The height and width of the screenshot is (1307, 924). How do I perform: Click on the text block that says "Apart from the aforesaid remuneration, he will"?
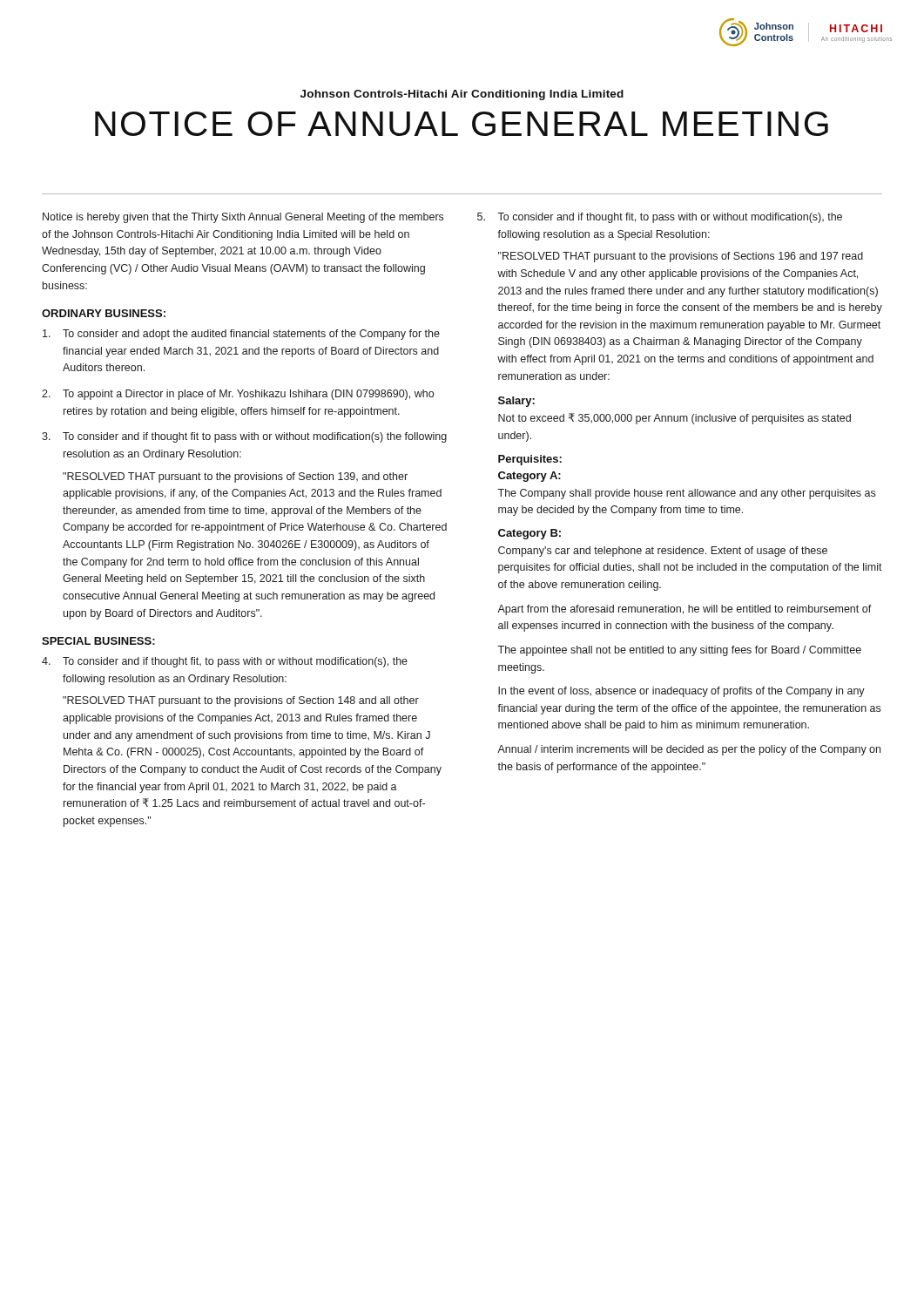pyautogui.click(x=684, y=617)
